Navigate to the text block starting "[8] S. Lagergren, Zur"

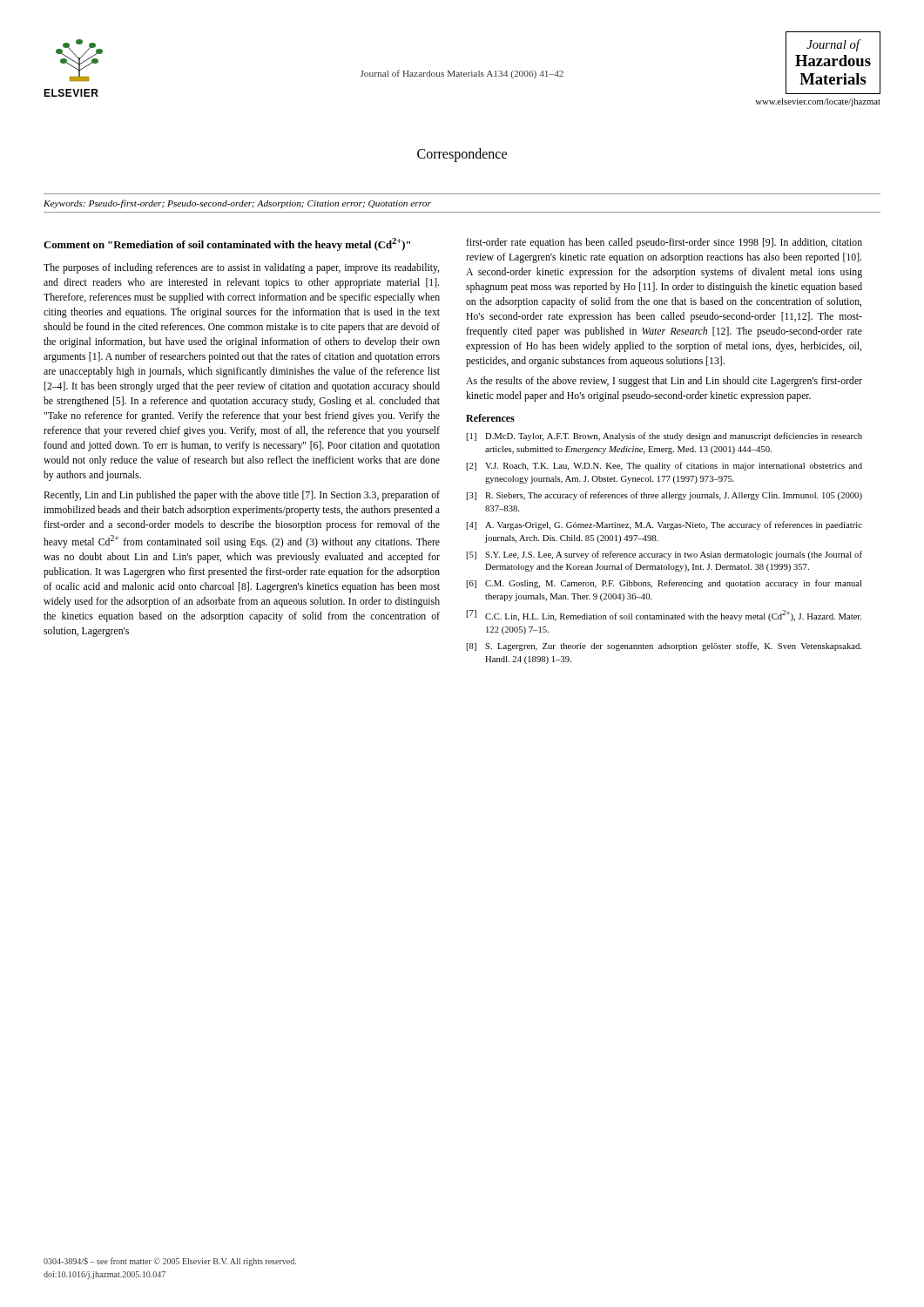pos(664,653)
